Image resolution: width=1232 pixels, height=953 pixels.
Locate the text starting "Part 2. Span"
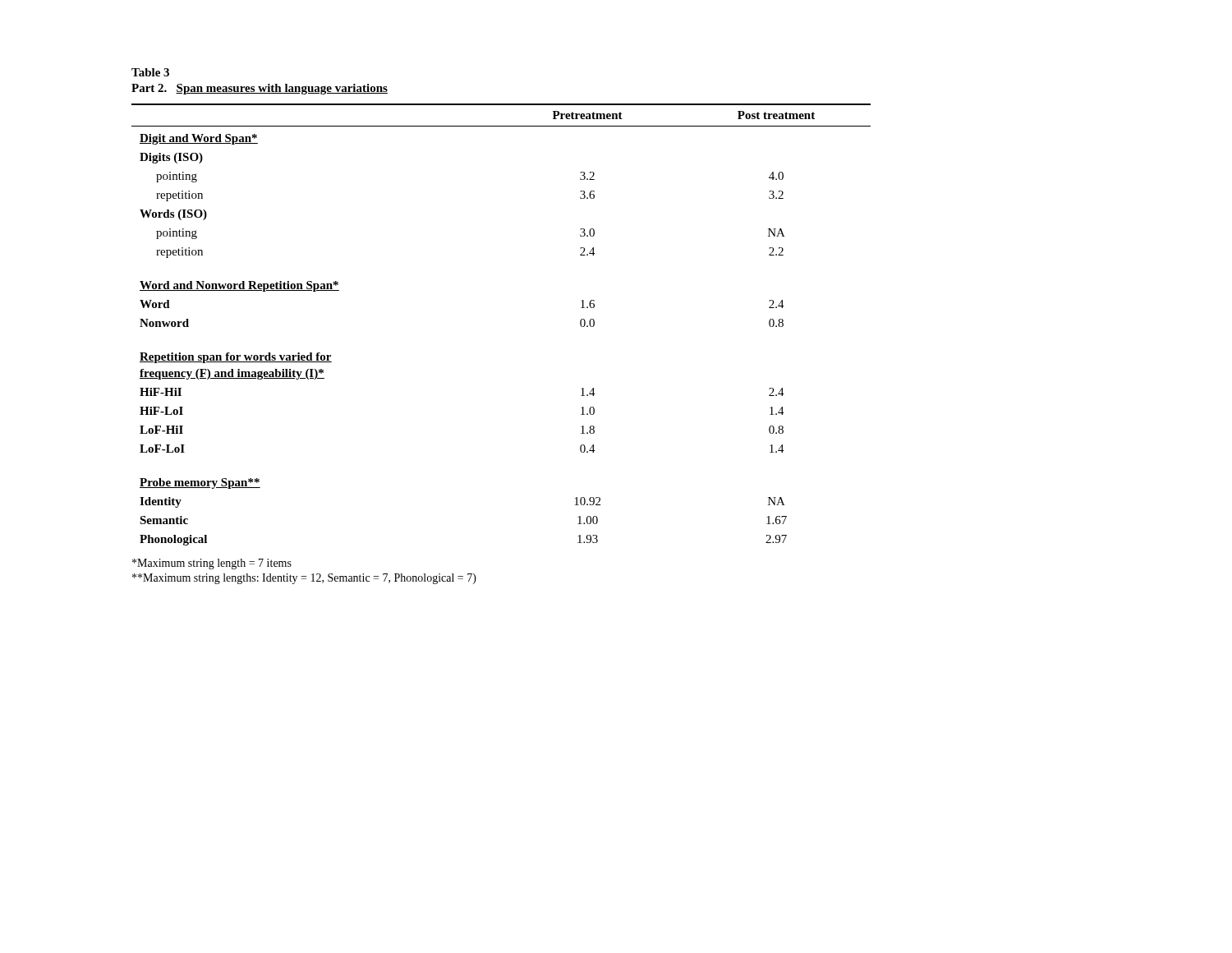point(260,88)
